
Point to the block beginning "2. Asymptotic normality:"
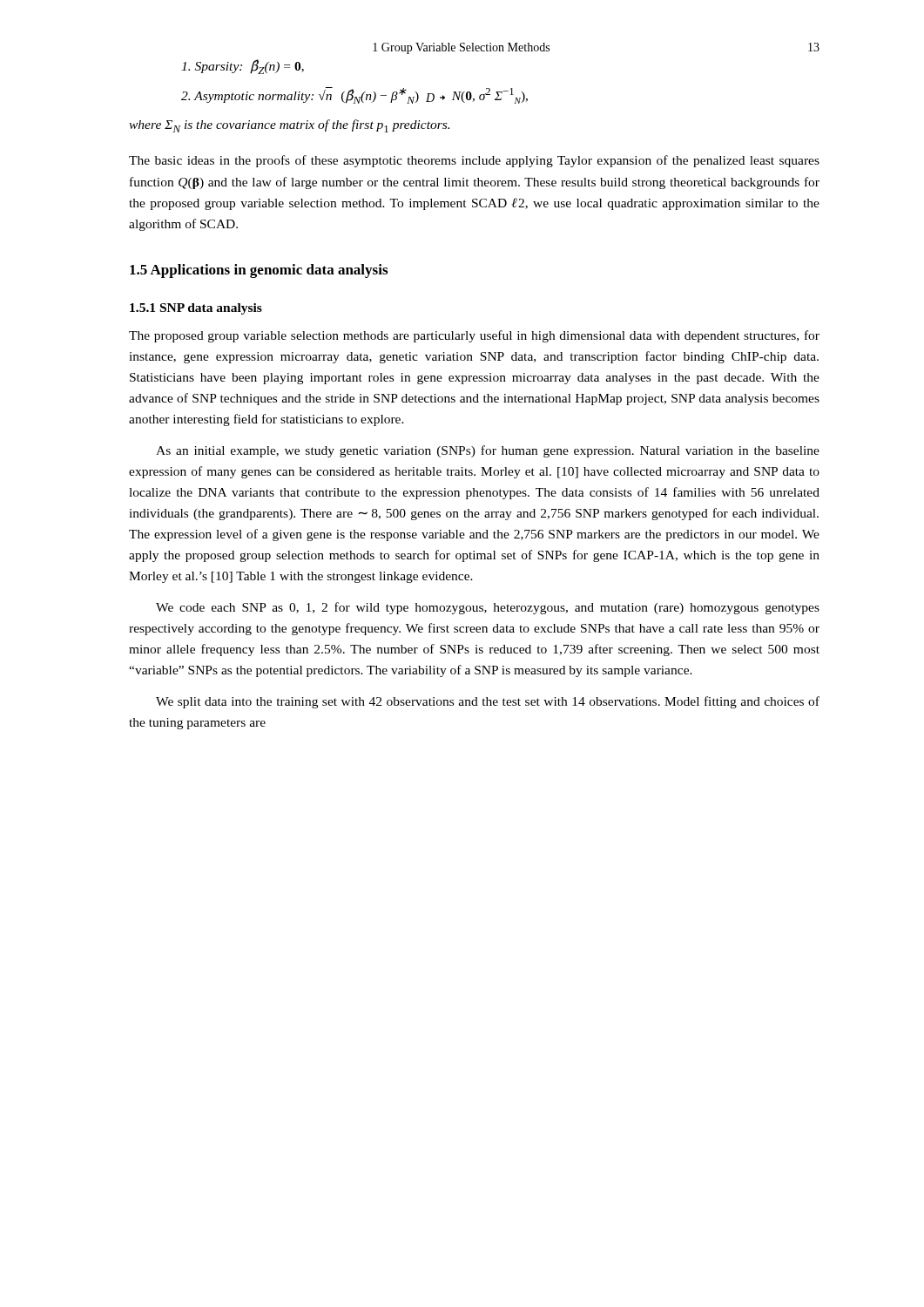click(x=355, y=96)
